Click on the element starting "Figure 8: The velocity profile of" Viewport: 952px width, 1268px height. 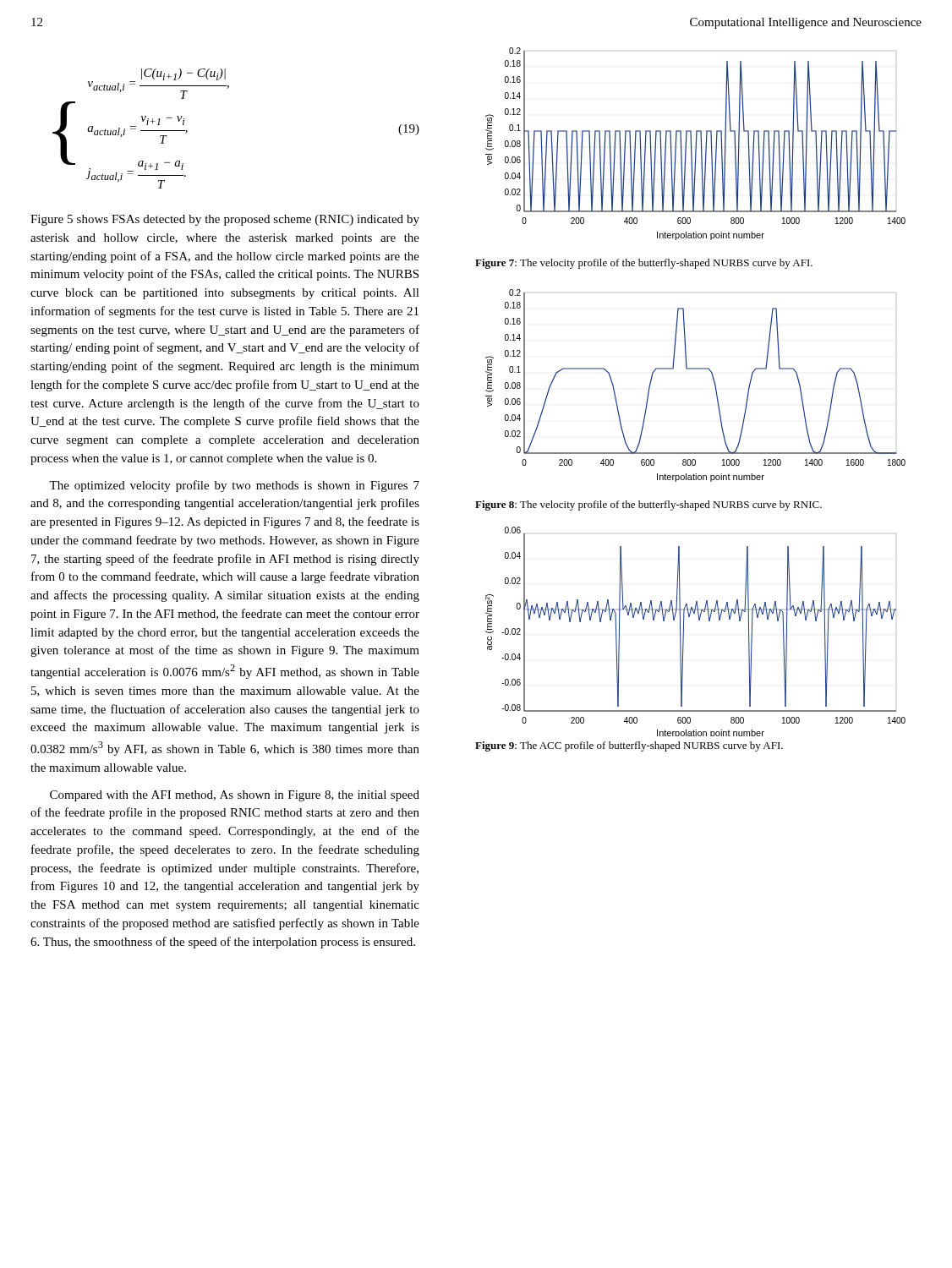click(649, 504)
